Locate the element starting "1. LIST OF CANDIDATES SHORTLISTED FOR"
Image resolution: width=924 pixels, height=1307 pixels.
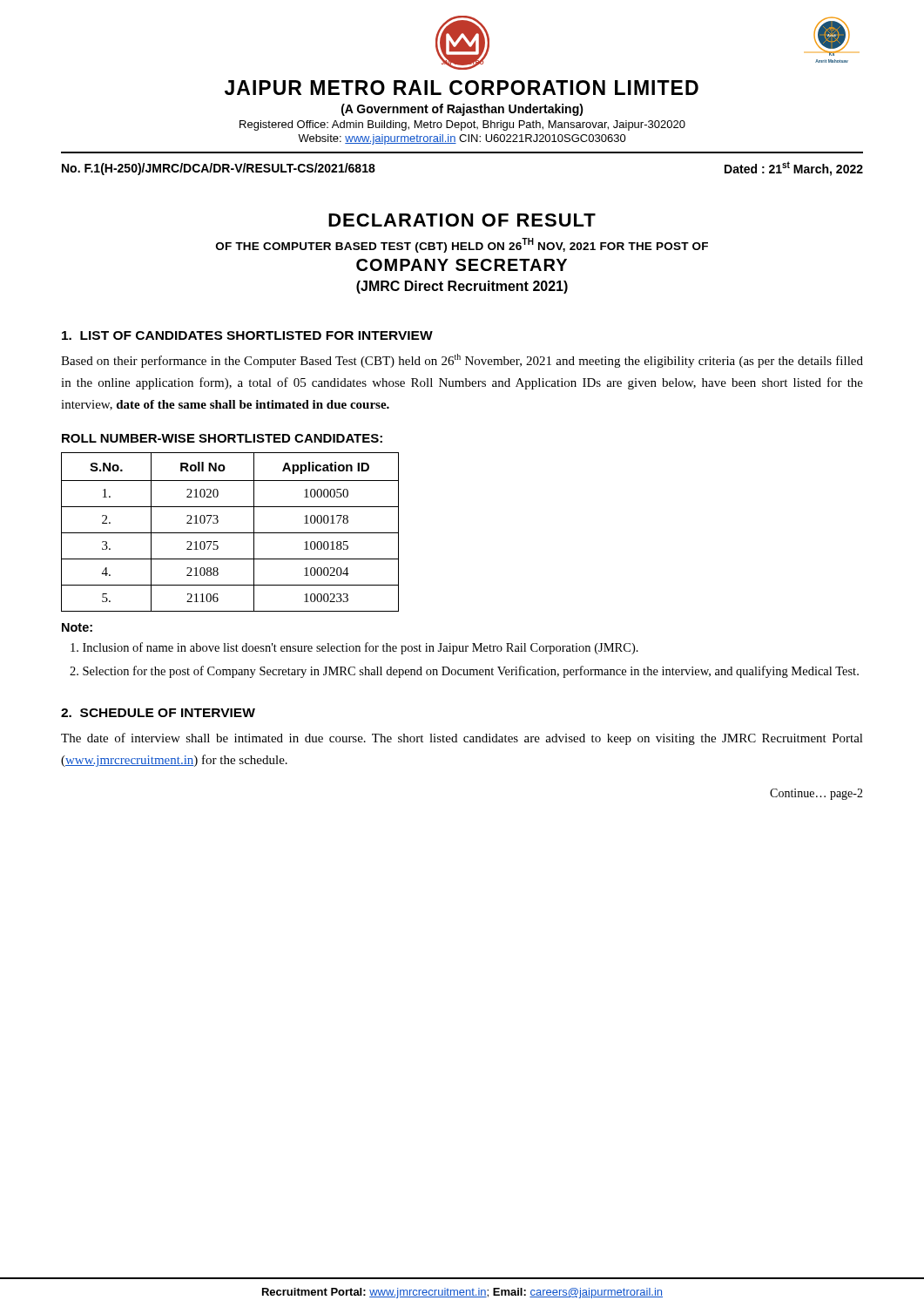(247, 335)
